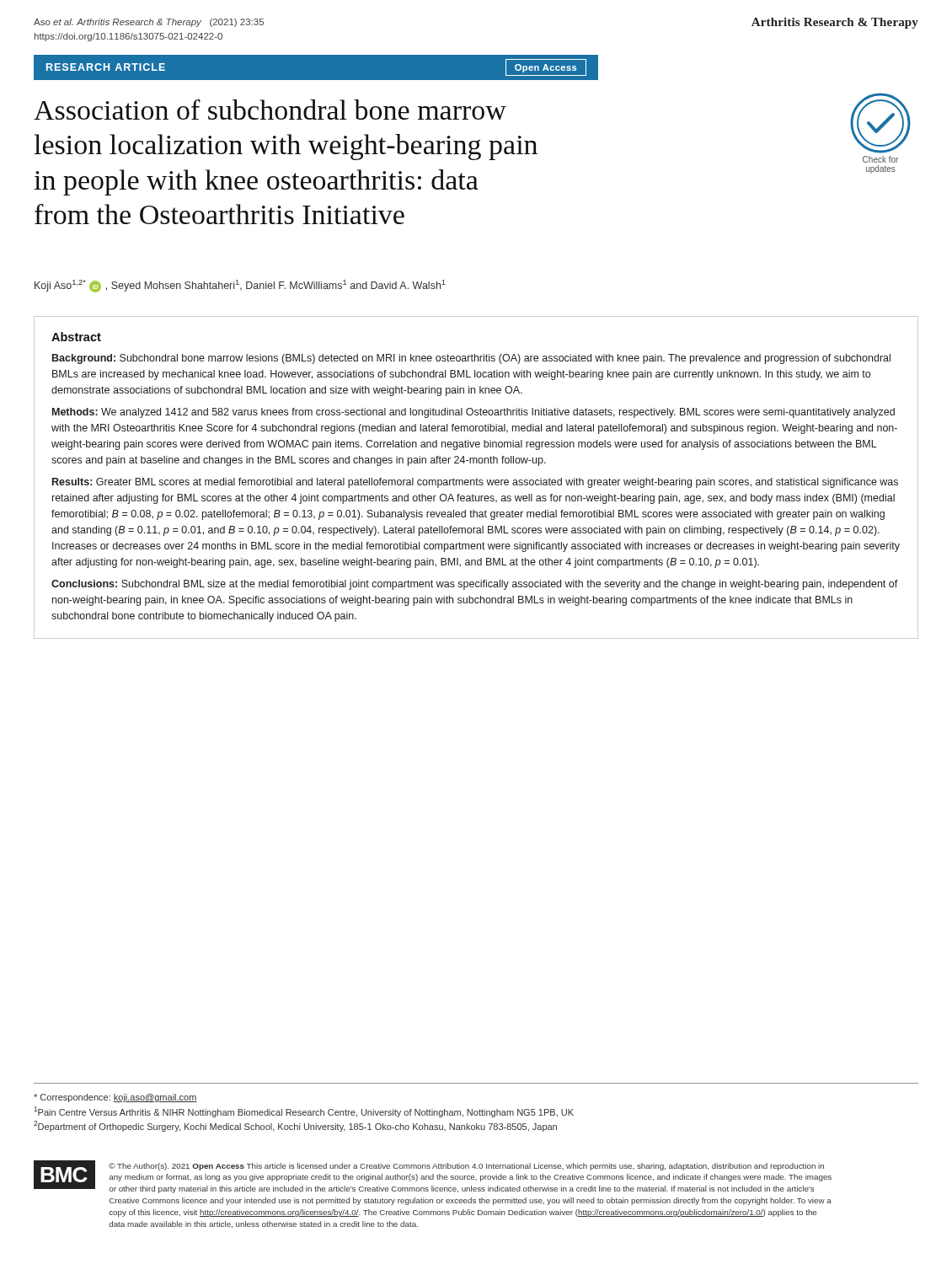Click the passage that begins "Koji Aso1,2* iD , Seyed Mohsen Shahtaheri1, Daniel"
The height and width of the screenshot is (1264, 952).
point(240,285)
